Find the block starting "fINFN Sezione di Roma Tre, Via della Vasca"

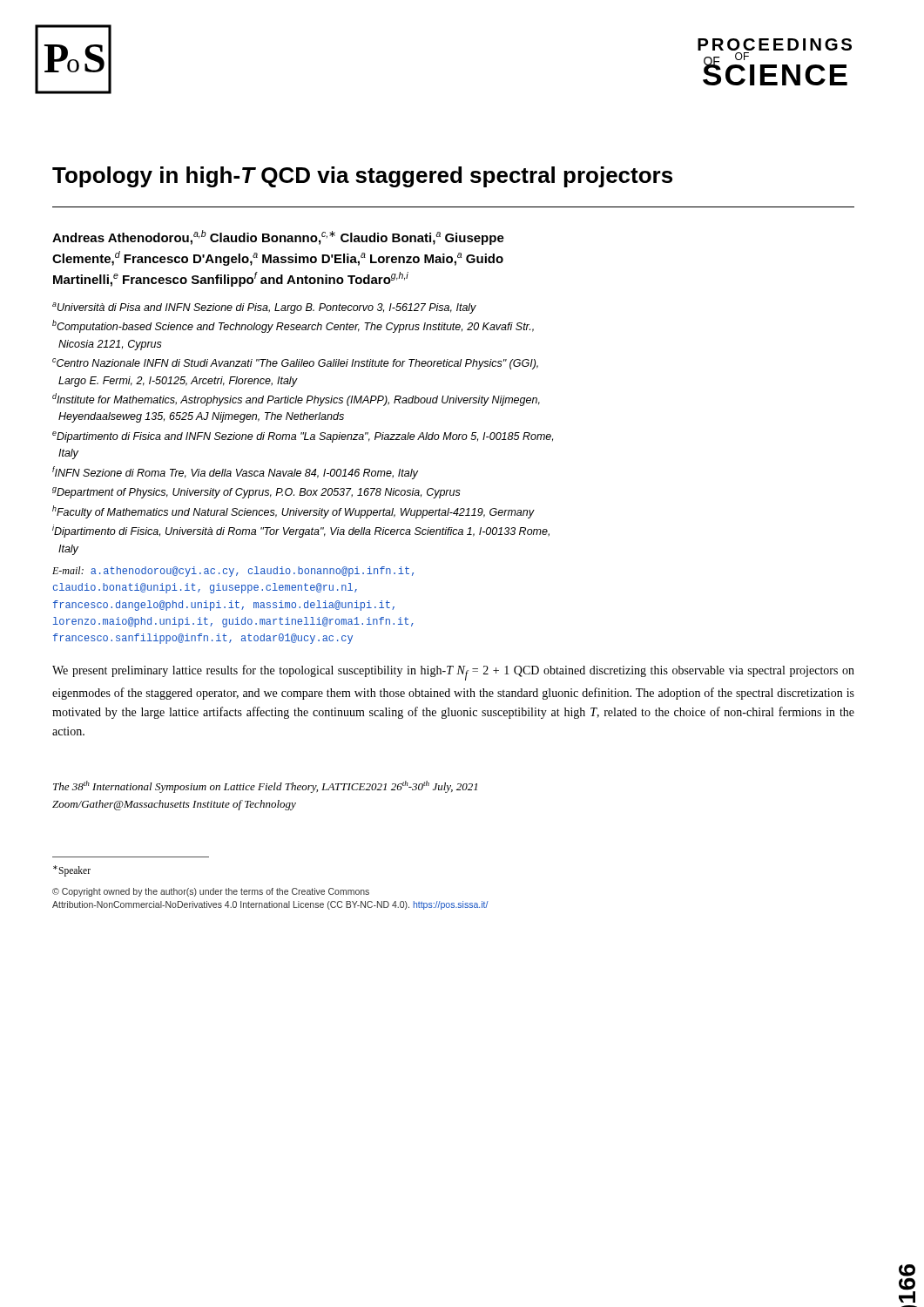235,472
